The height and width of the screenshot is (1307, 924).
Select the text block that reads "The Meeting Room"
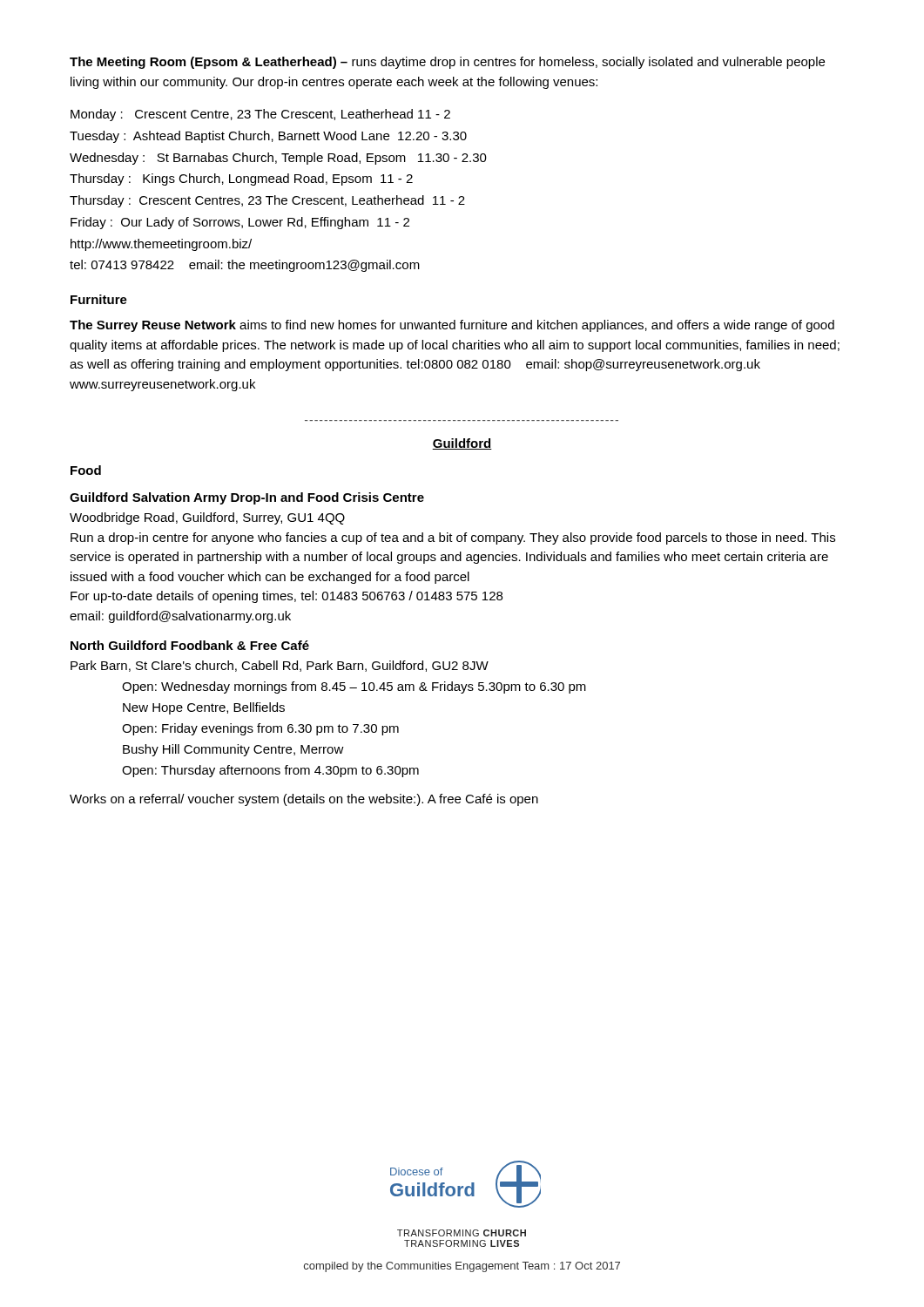click(448, 71)
